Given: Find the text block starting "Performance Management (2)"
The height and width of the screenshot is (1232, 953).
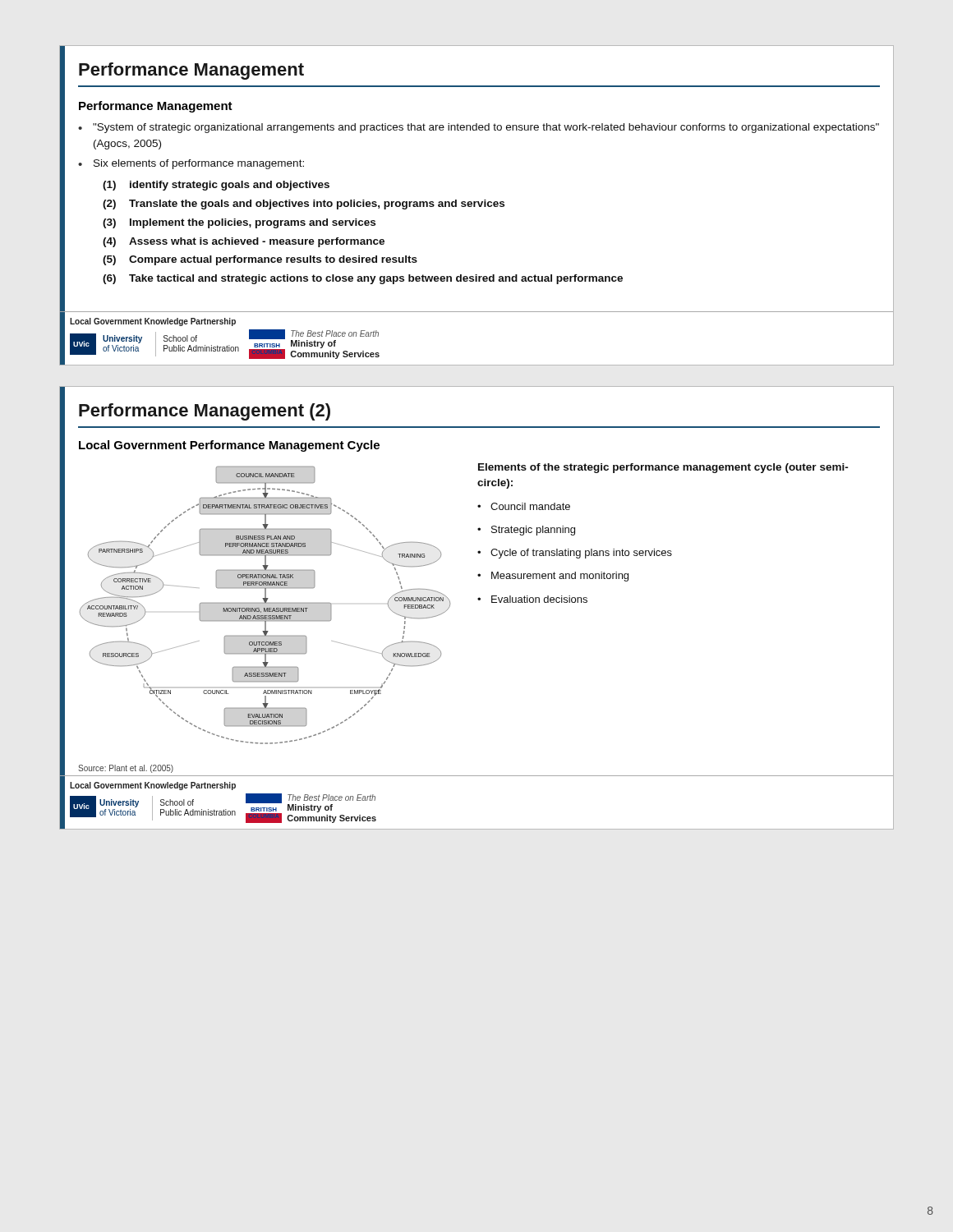Looking at the screenshot, I should [x=205, y=410].
